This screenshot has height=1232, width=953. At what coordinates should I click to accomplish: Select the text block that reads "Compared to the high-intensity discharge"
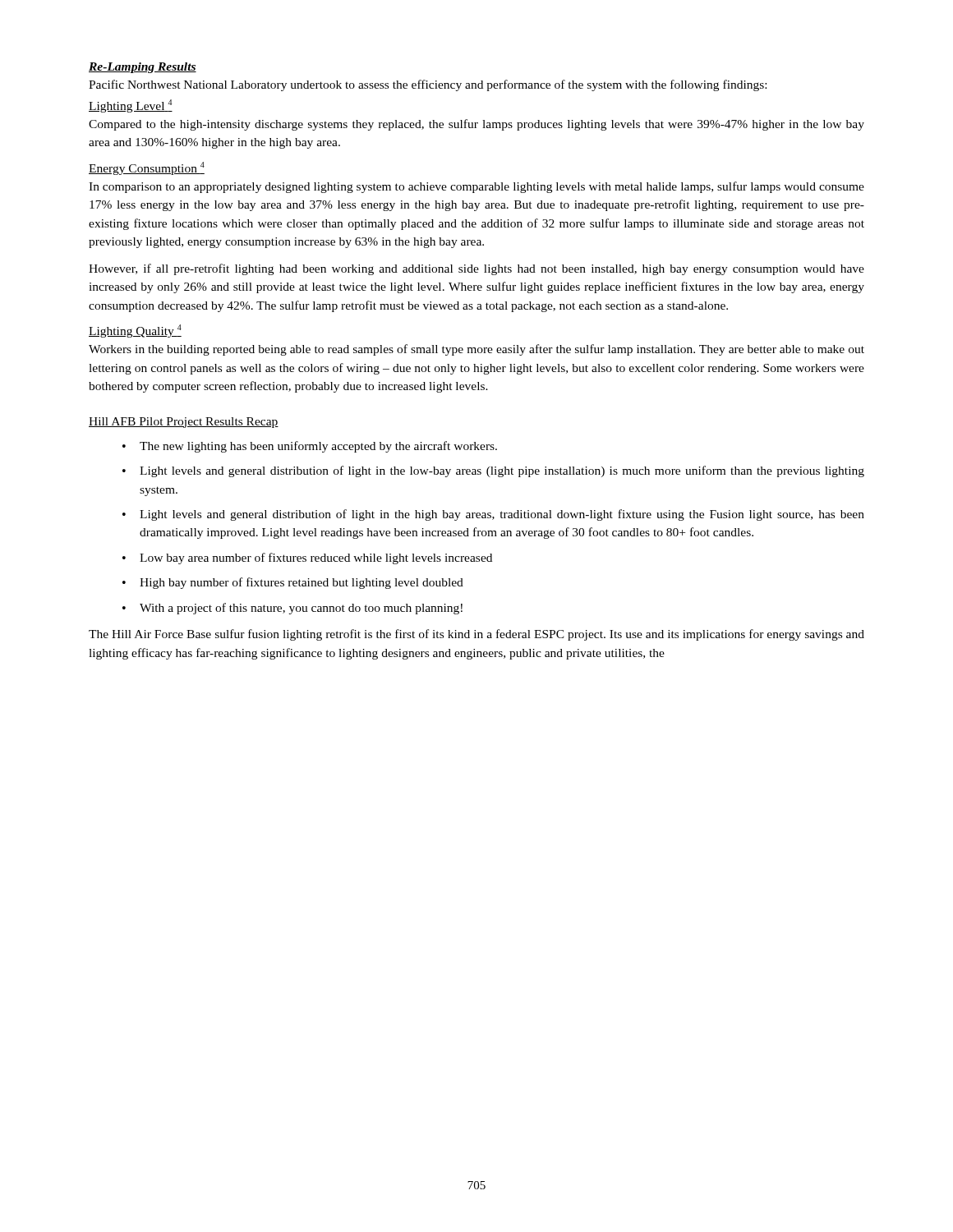pyautogui.click(x=476, y=133)
